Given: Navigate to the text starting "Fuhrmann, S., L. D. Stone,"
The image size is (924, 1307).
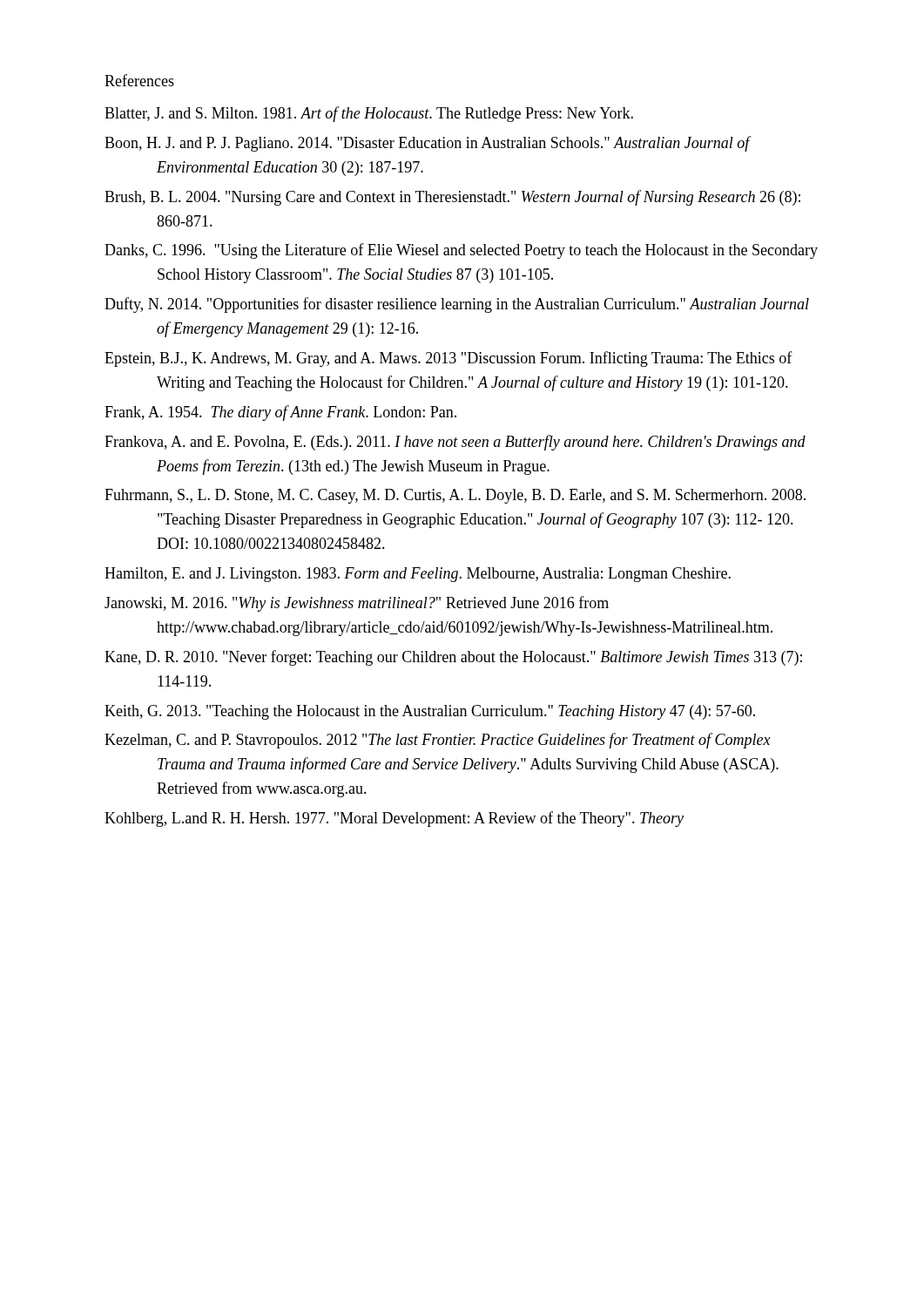Looking at the screenshot, I should (x=456, y=520).
